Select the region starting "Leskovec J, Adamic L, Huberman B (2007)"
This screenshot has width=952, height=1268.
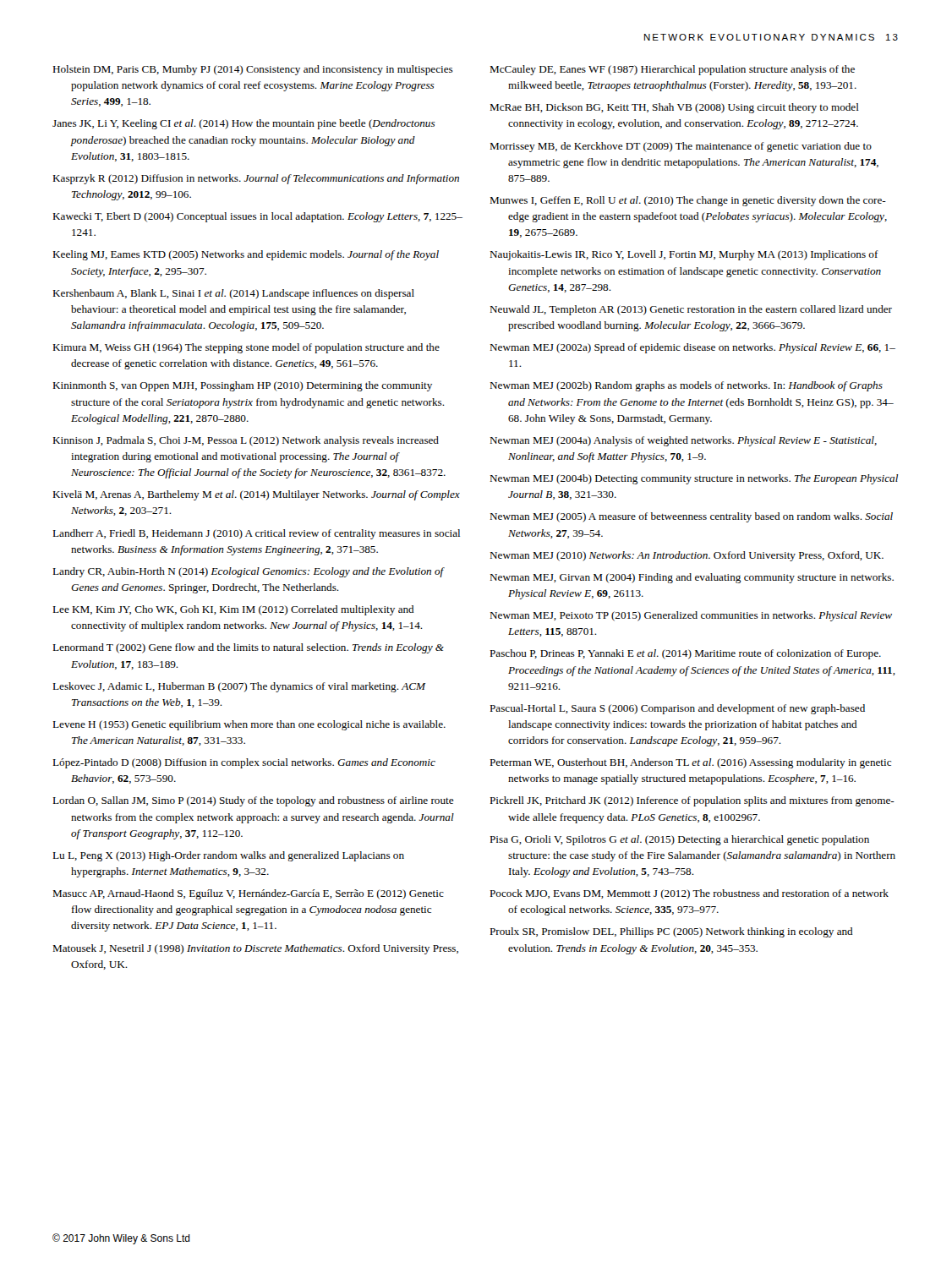pos(239,694)
